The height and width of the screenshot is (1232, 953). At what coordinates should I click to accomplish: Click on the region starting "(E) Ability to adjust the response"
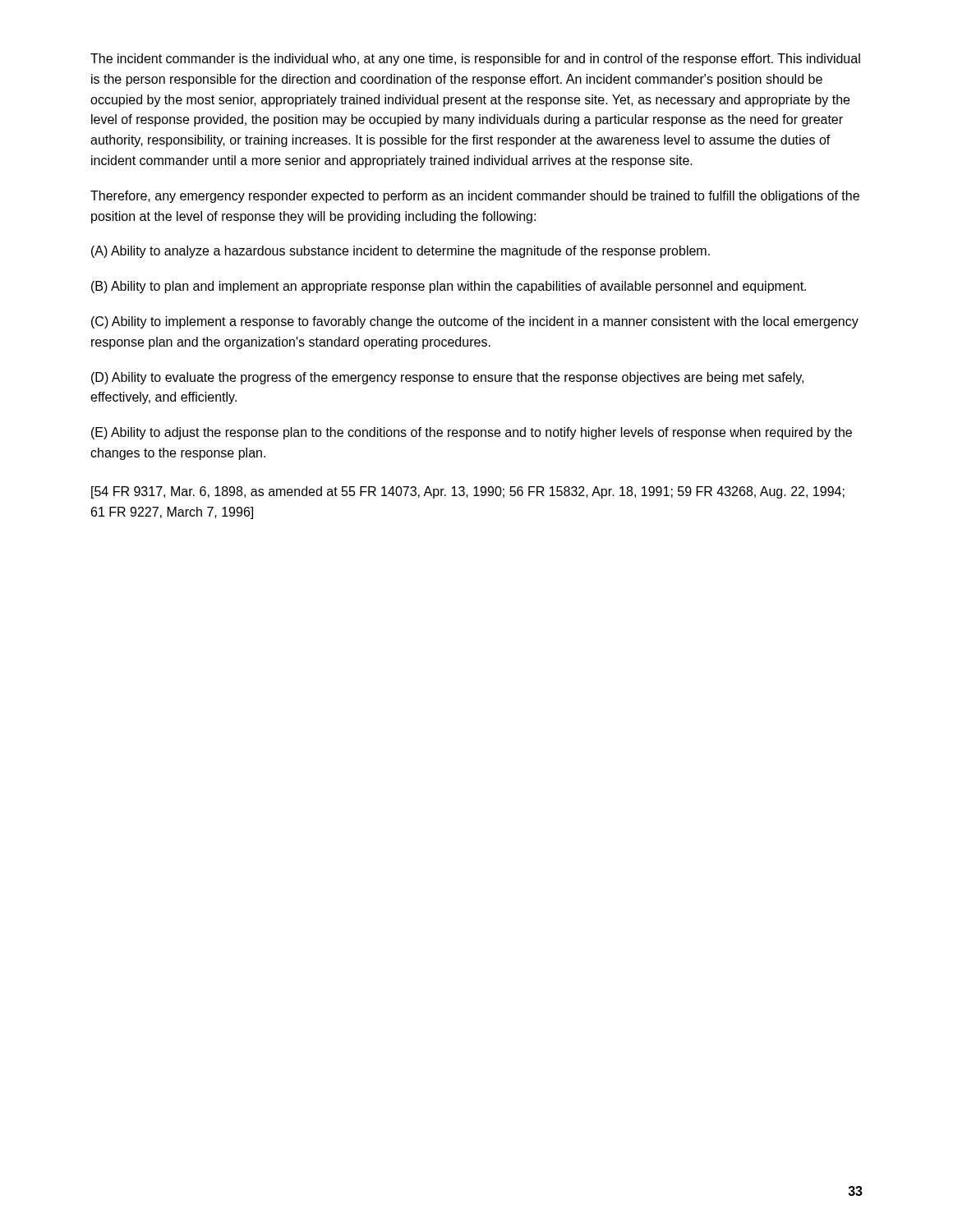pos(471,443)
